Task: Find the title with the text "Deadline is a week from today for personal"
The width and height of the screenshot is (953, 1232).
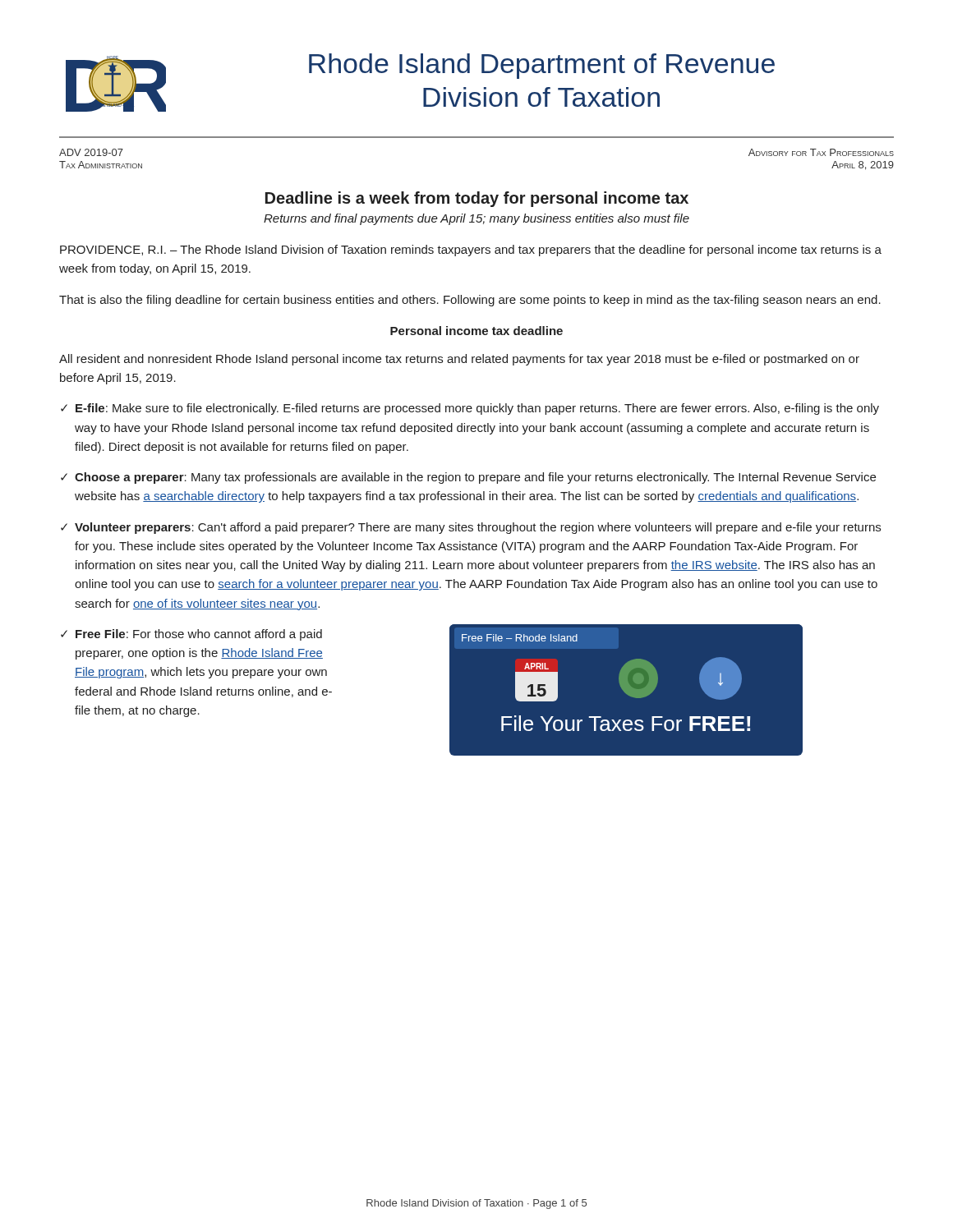Action: pyautogui.click(x=476, y=198)
